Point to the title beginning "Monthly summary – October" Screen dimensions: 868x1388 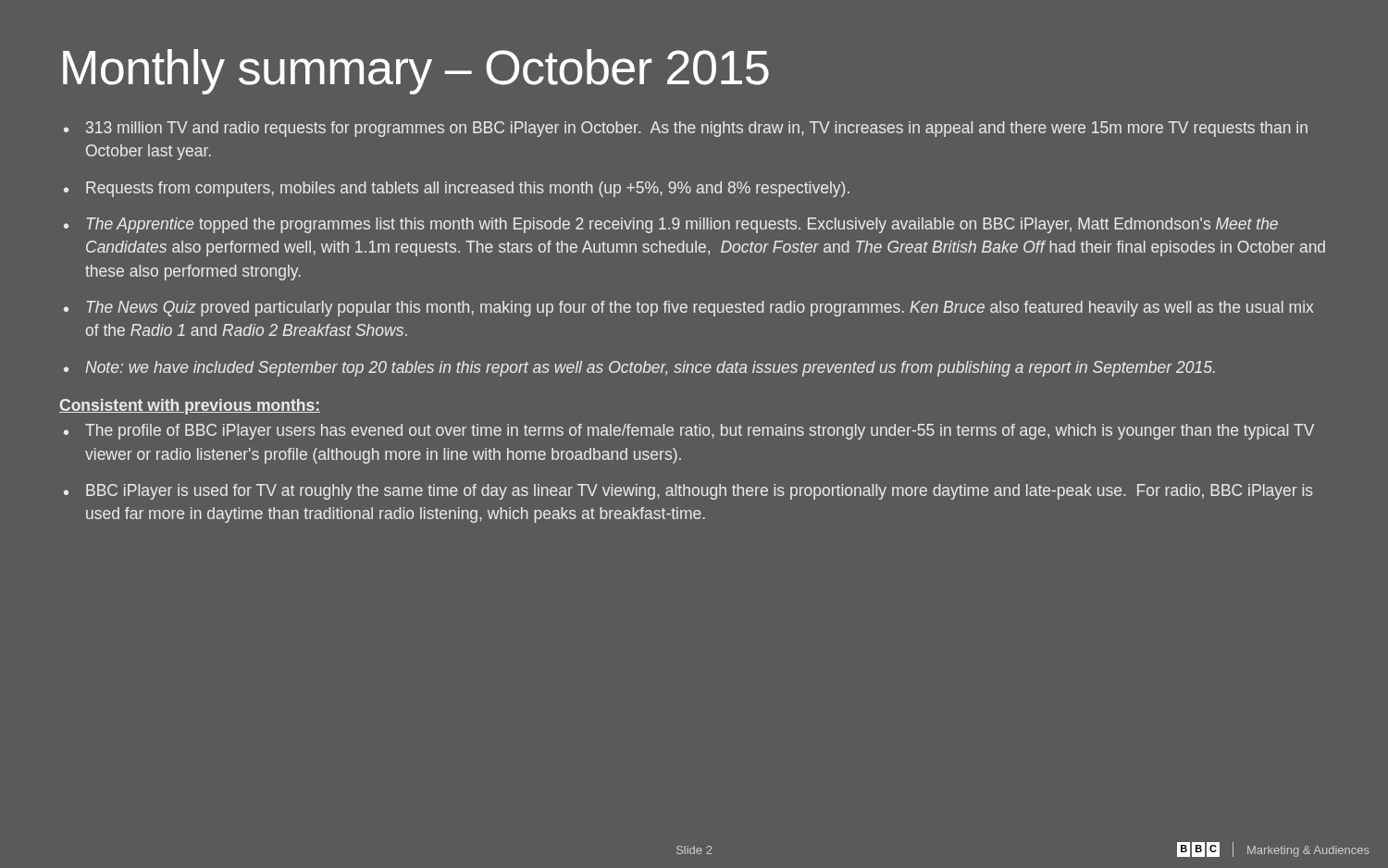click(x=415, y=68)
